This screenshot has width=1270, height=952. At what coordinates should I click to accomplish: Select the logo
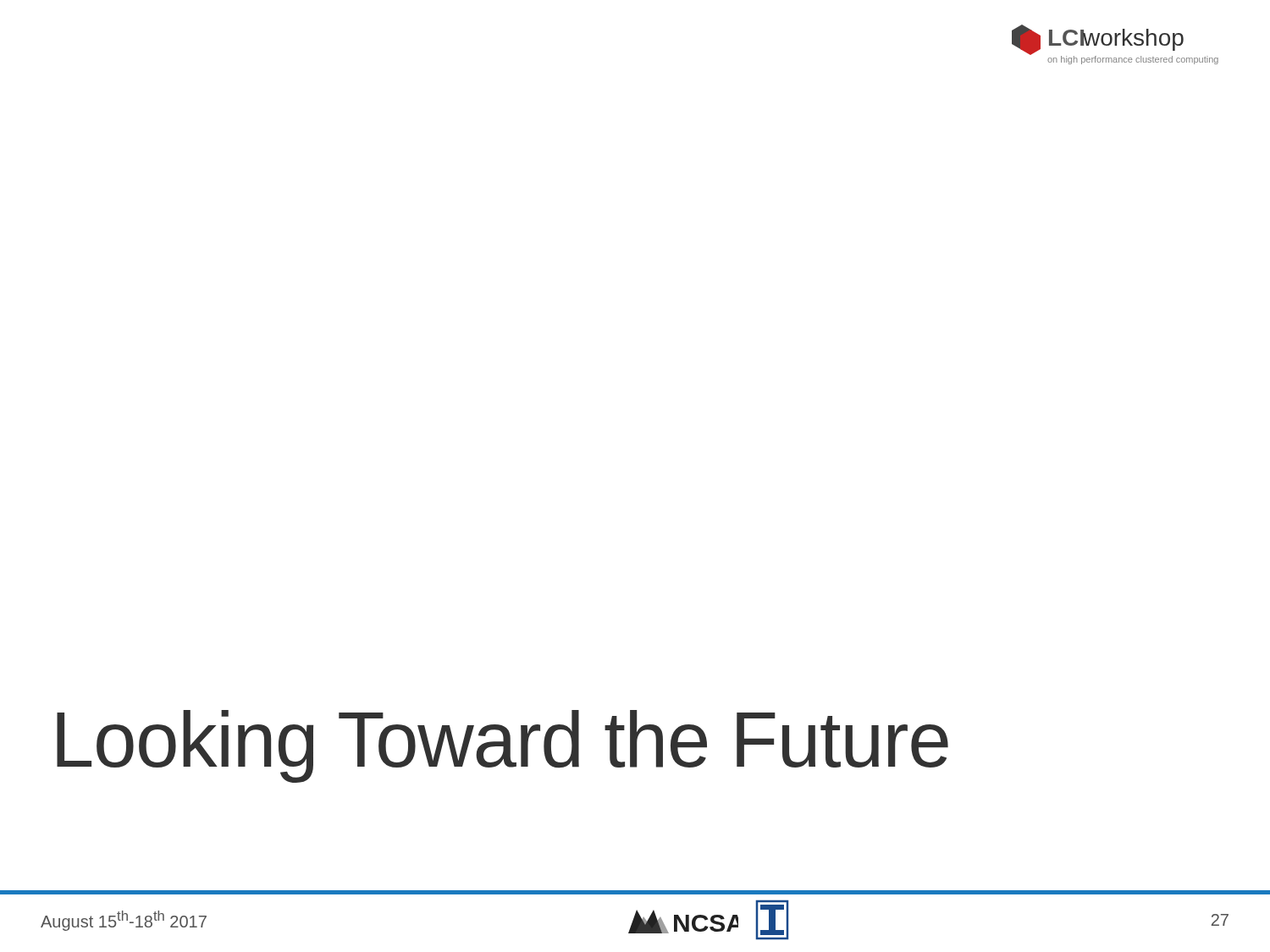pyautogui.click(x=1111, y=59)
